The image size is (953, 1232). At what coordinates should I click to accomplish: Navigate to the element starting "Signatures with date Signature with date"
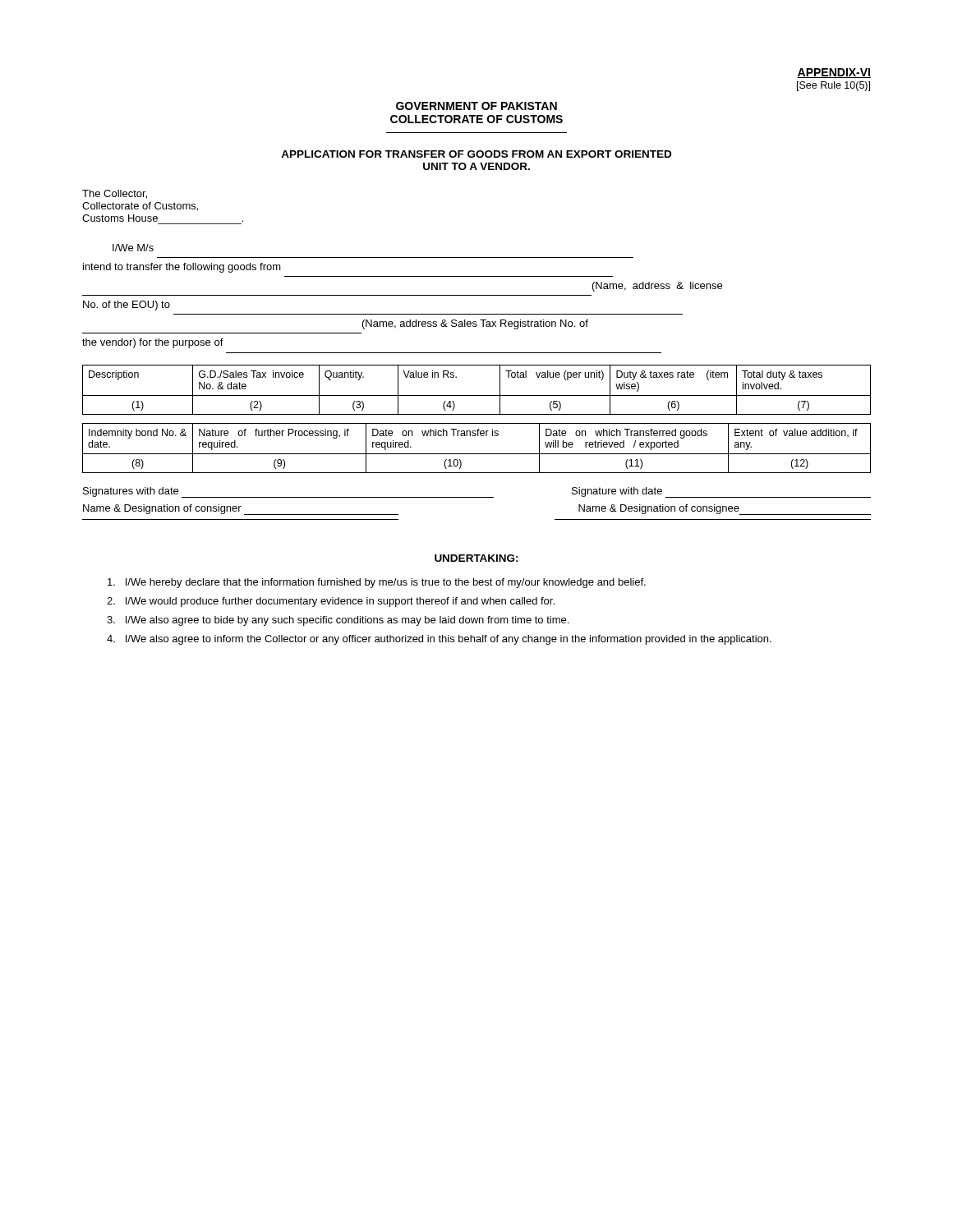tap(476, 508)
